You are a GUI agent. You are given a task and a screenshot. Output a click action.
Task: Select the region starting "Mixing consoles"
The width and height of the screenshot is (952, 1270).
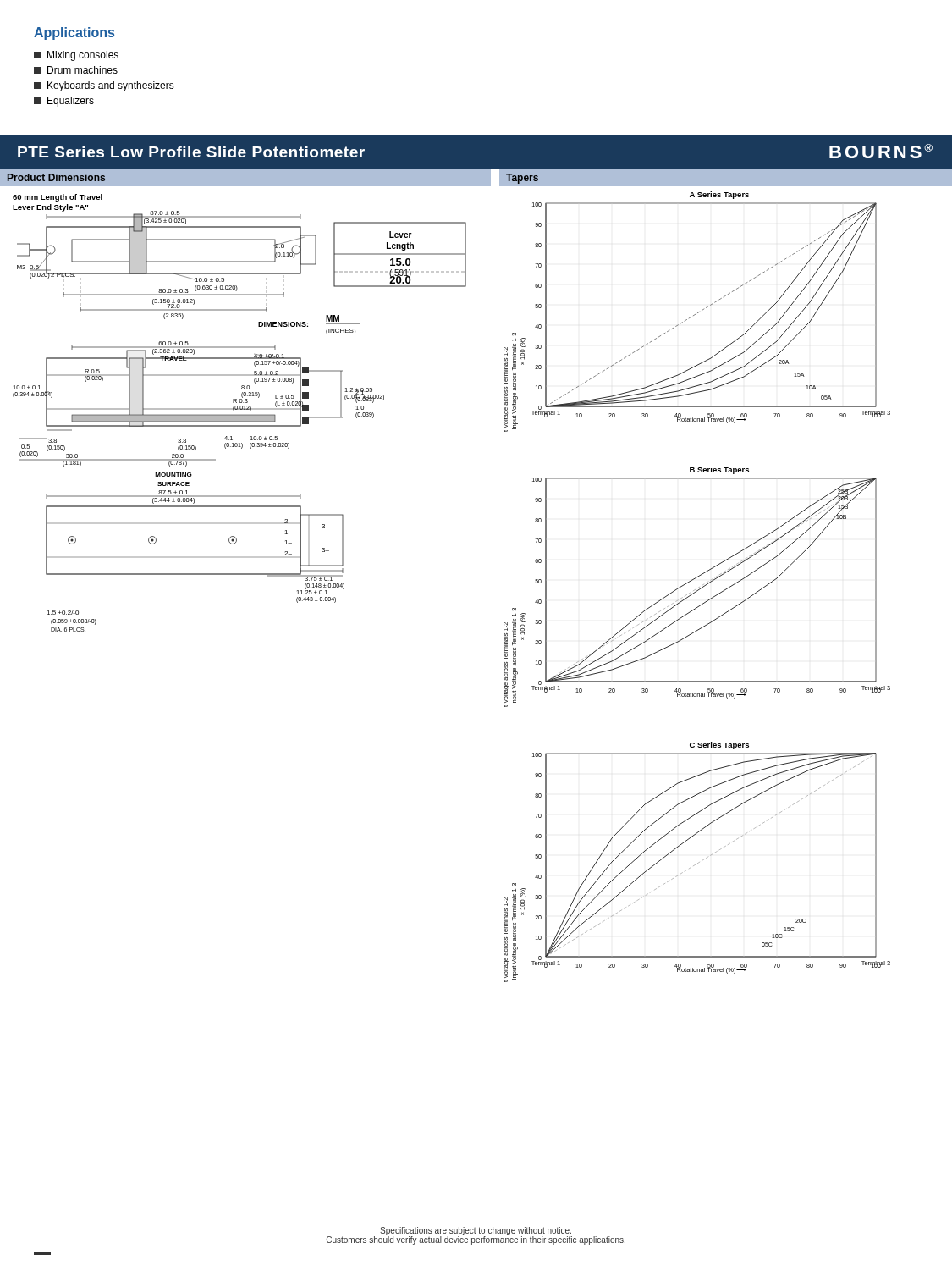[x=76, y=55]
